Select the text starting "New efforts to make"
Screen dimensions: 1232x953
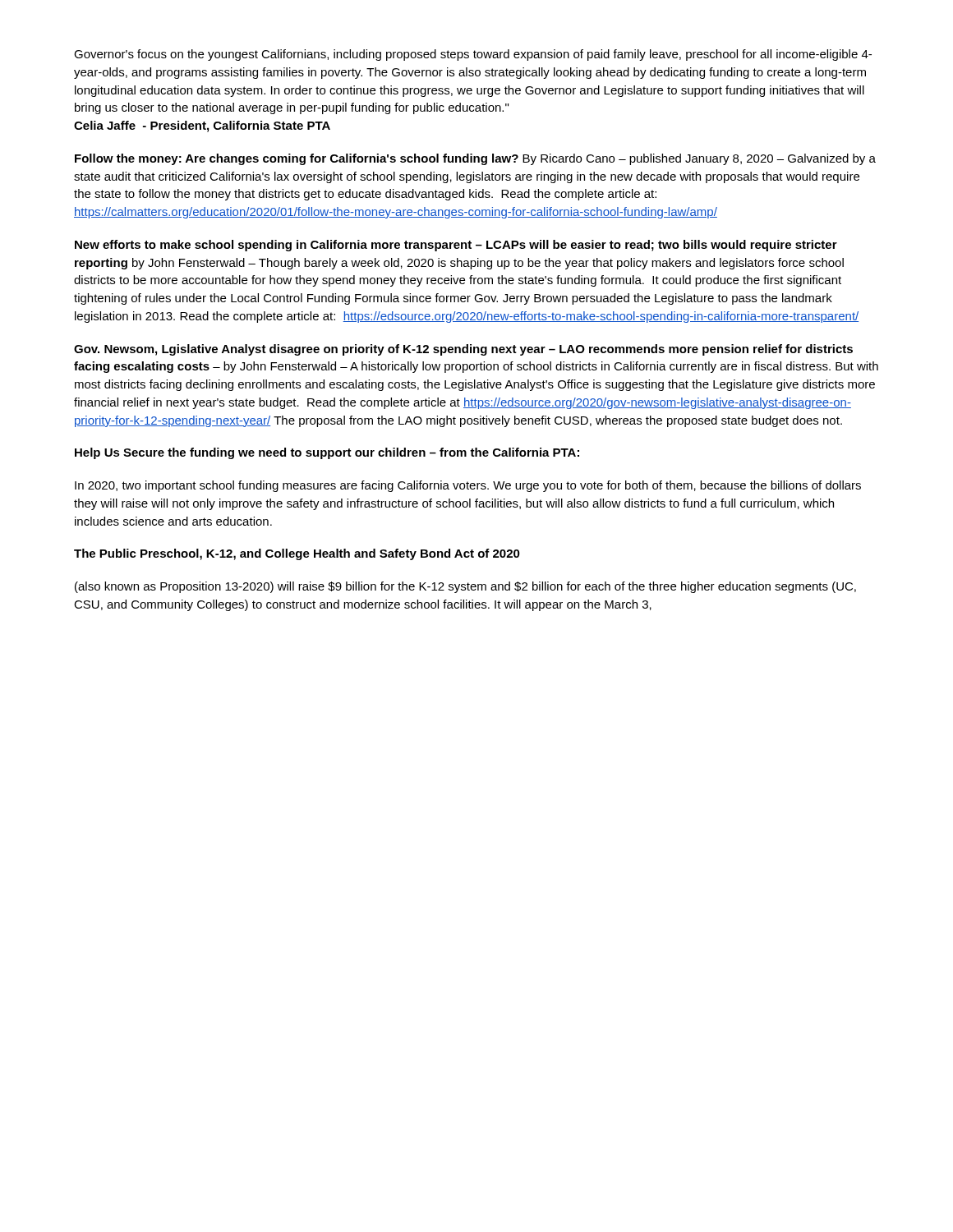(466, 280)
